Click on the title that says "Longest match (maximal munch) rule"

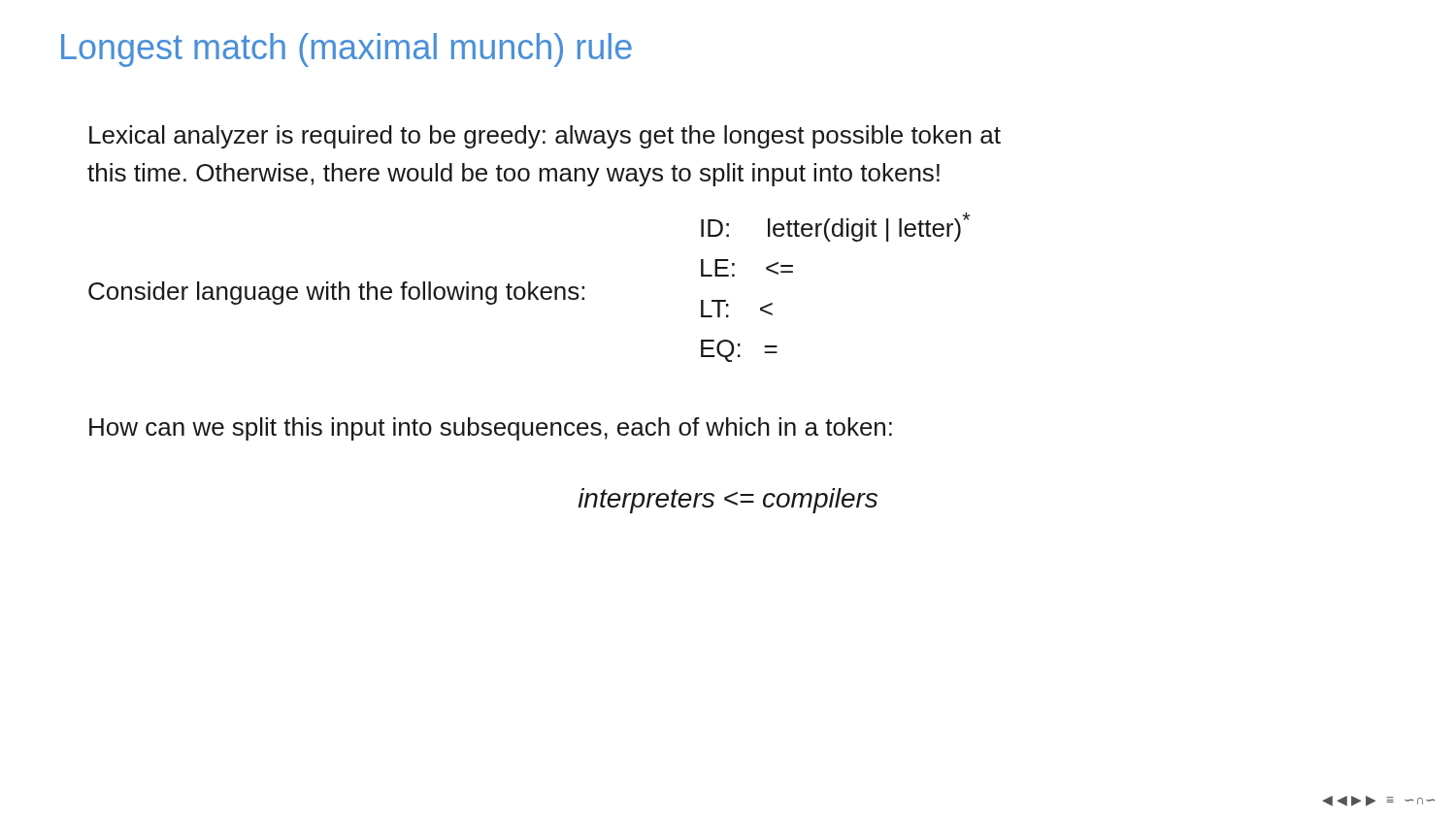[346, 47]
